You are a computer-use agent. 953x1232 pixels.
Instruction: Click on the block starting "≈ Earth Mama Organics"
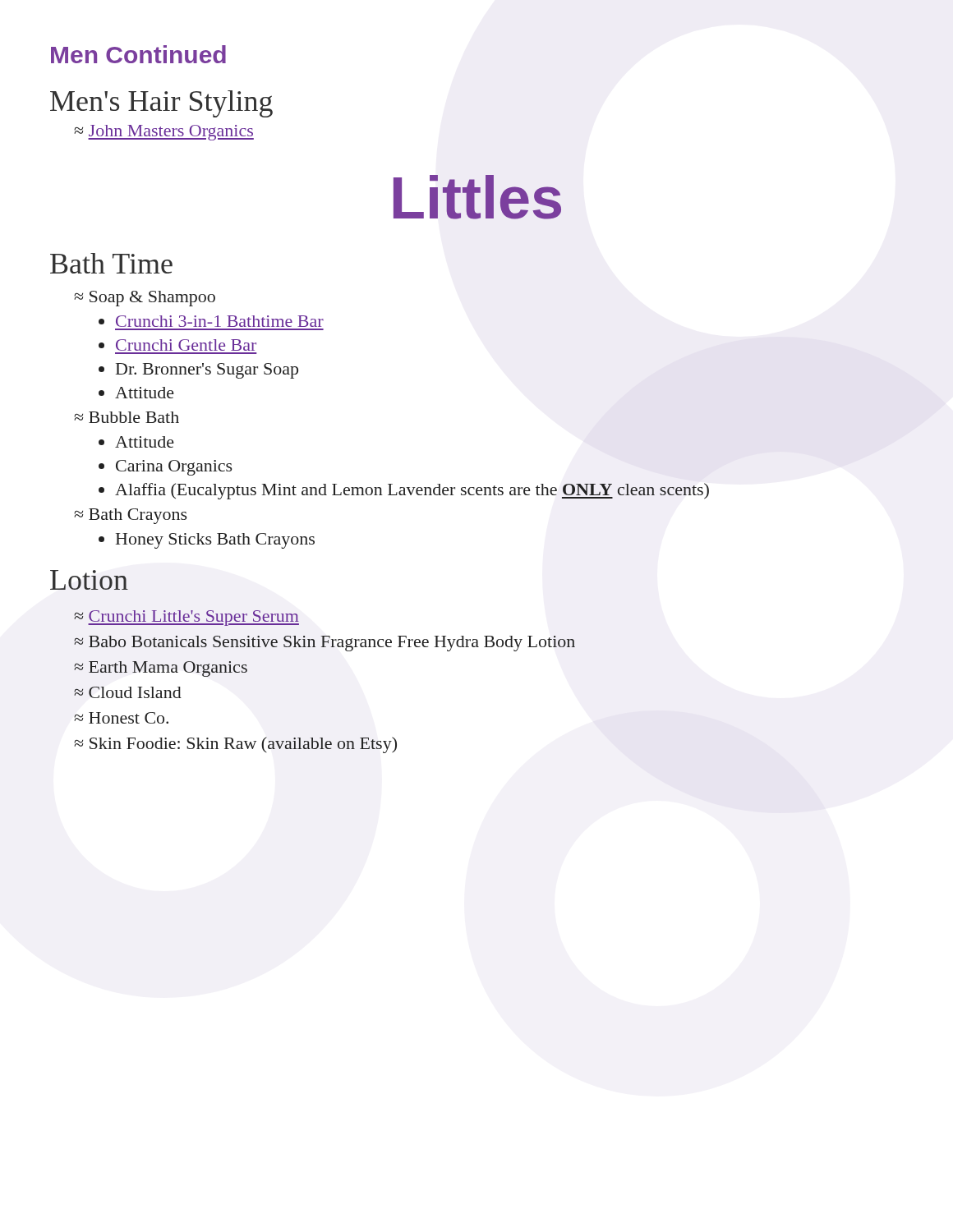pos(161,667)
